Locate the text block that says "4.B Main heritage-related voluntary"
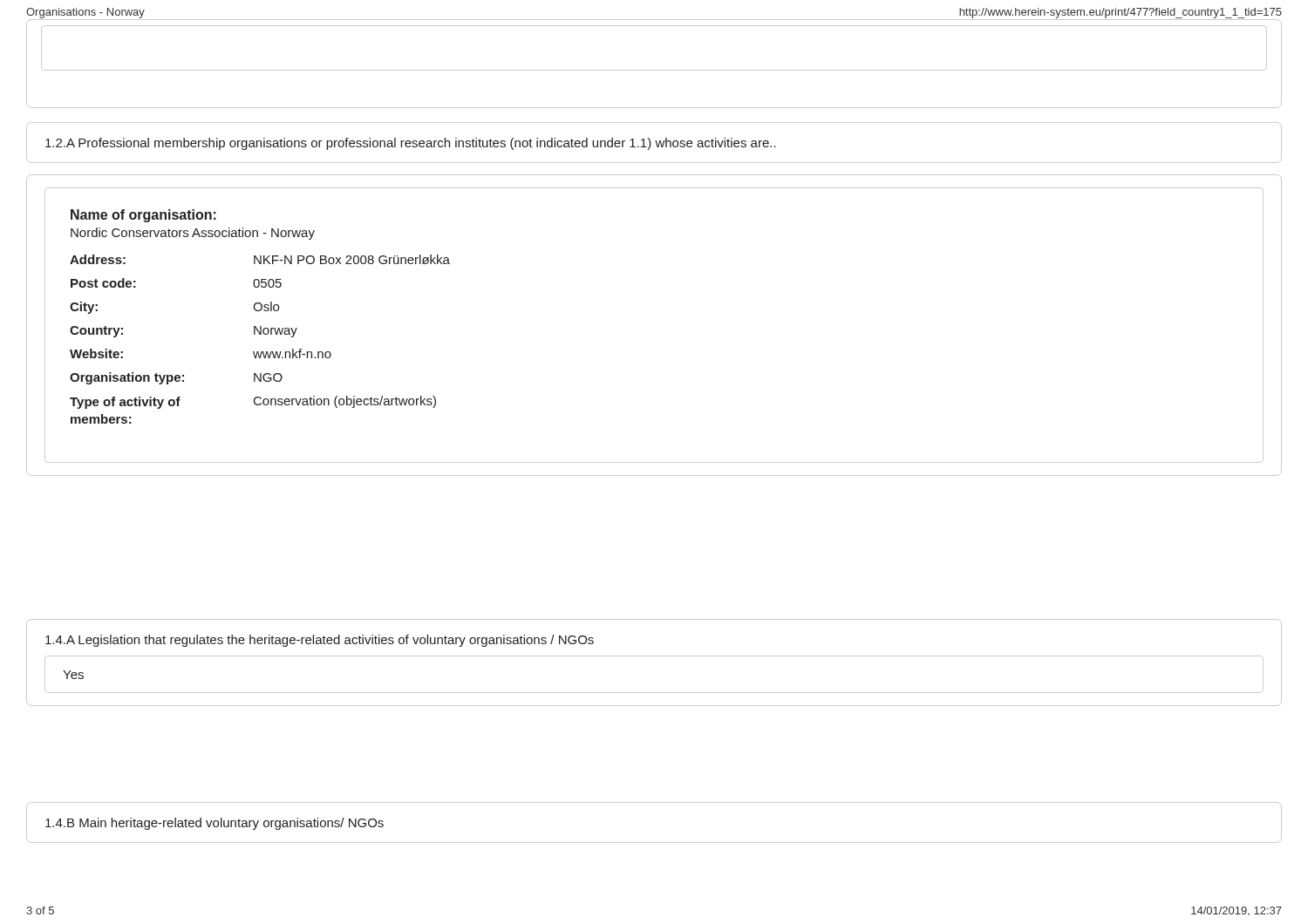This screenshot has height=924, width=1308. point(214,822)
